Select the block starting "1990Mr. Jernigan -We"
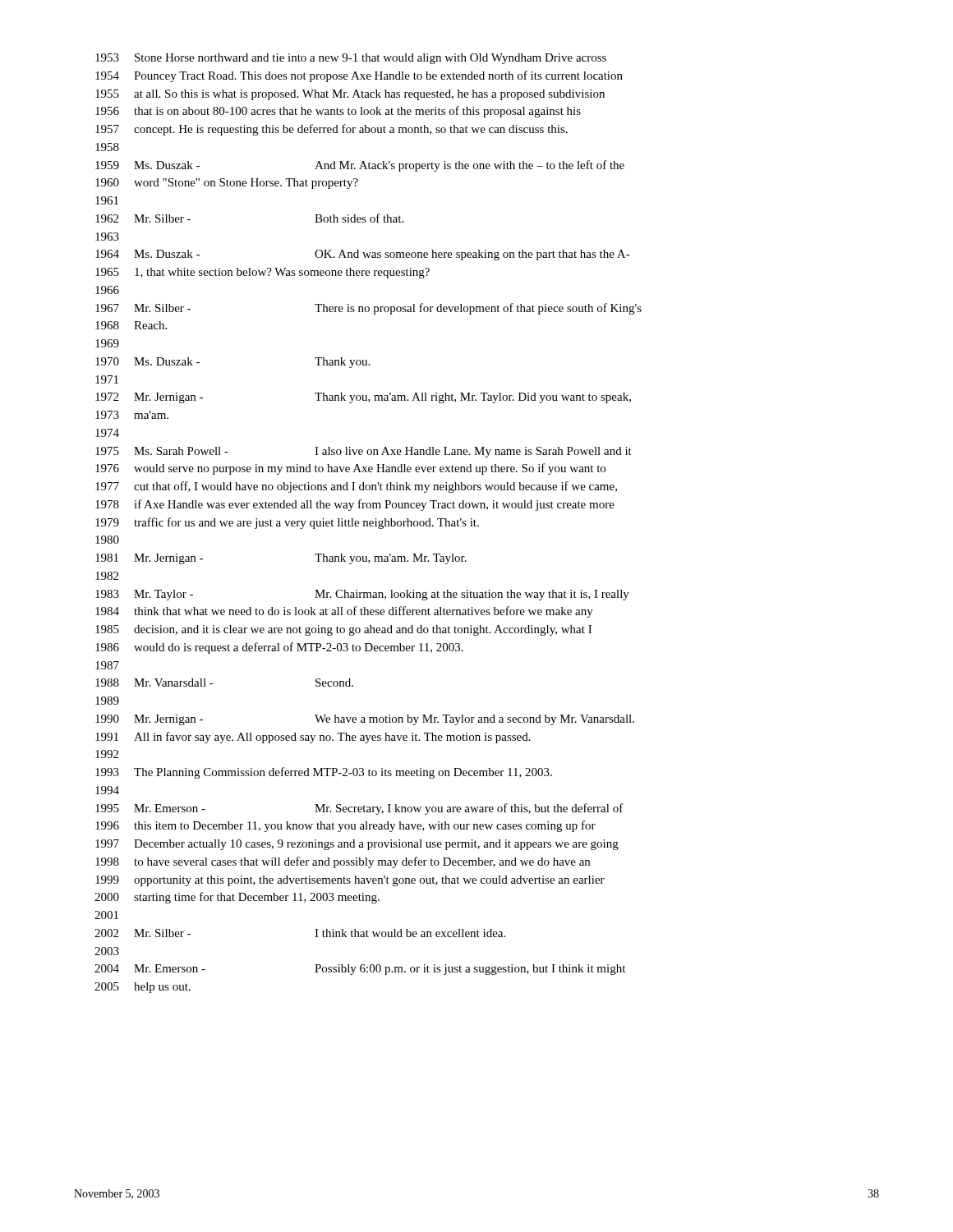The image size is (953, 1232). click(x=476, y=737)
